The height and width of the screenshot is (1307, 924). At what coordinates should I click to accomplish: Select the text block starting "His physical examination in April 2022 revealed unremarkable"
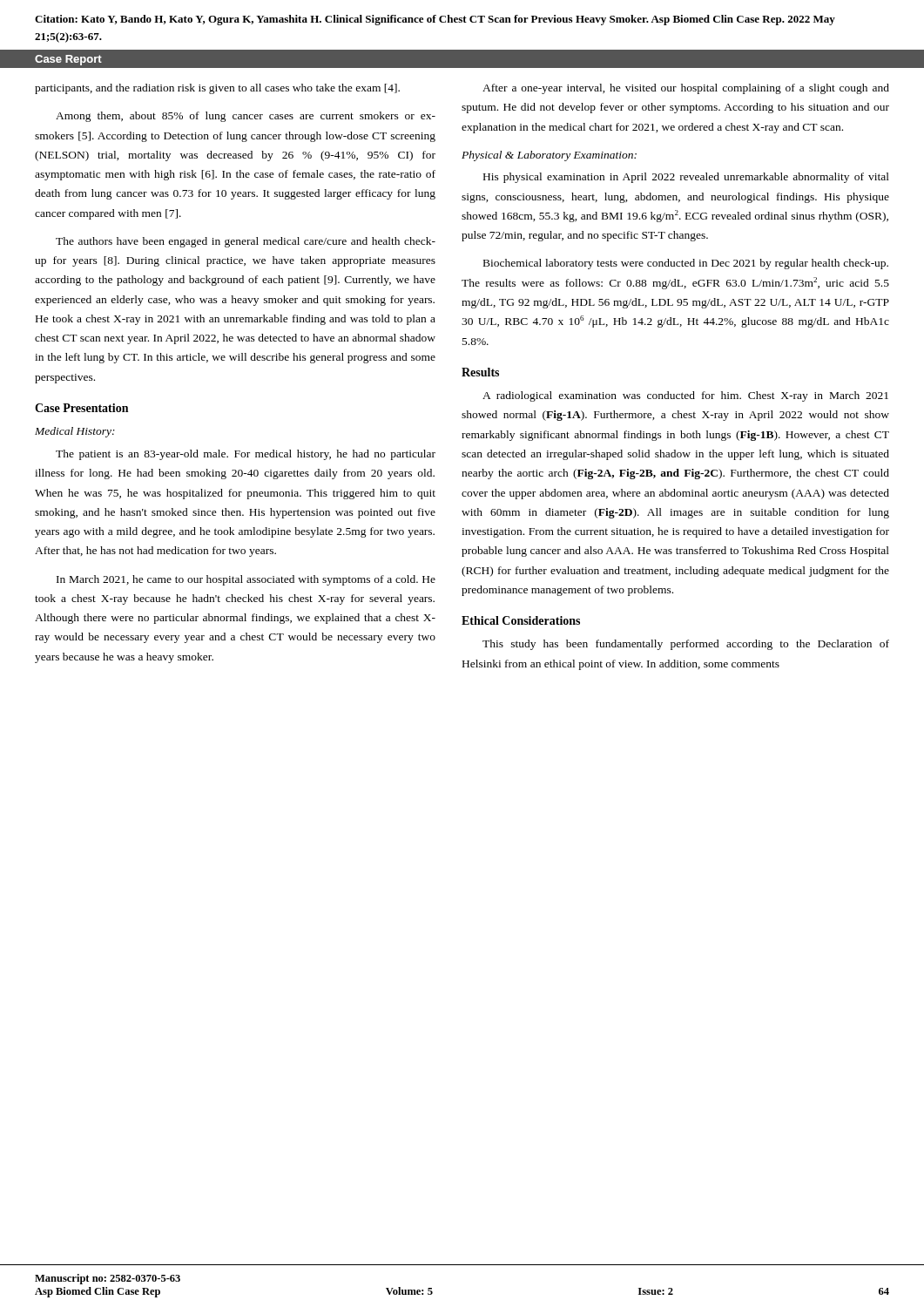(675, 206)
